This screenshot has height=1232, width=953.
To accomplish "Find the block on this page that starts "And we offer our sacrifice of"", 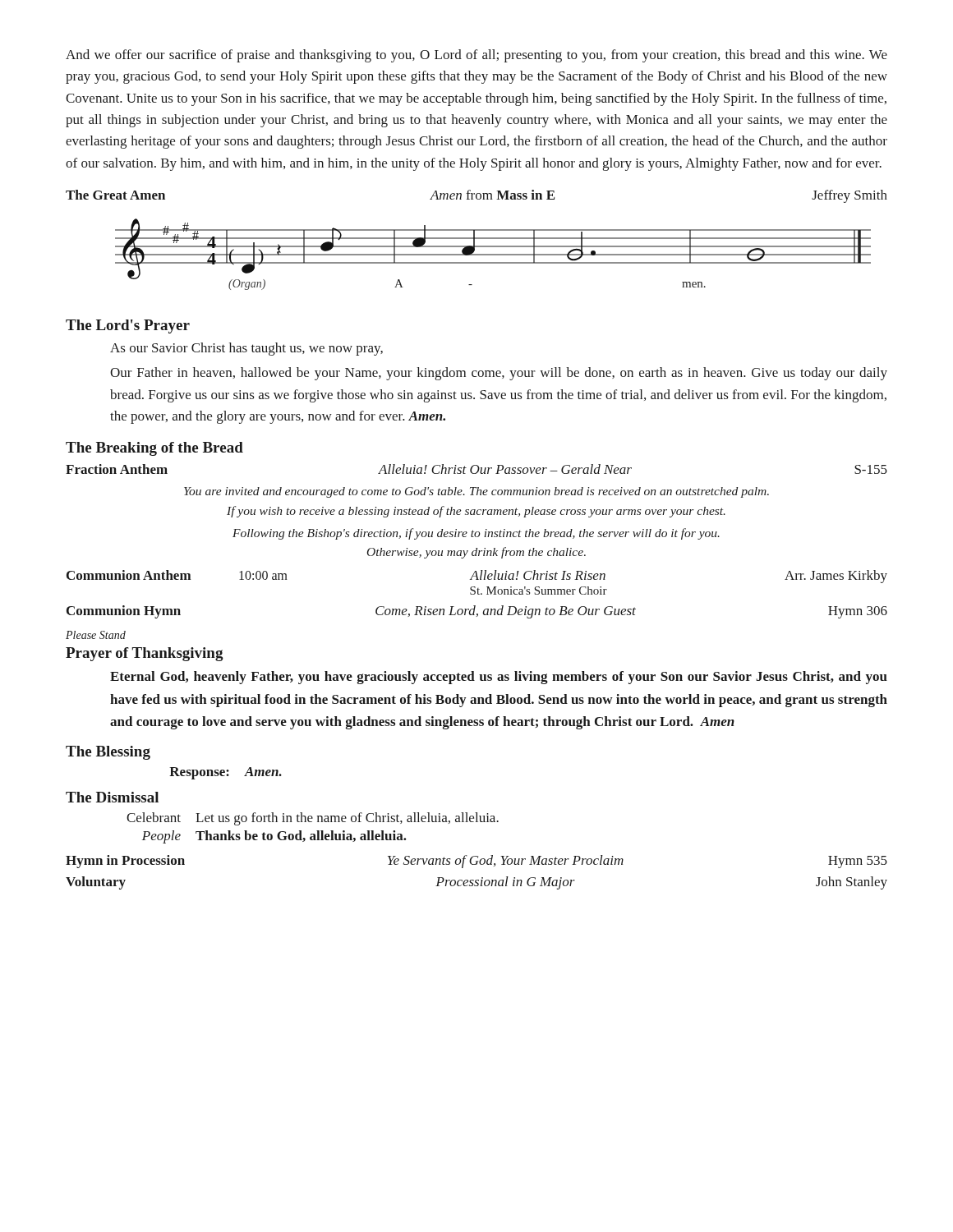I will pyautogui.click(x=476, y=109).
